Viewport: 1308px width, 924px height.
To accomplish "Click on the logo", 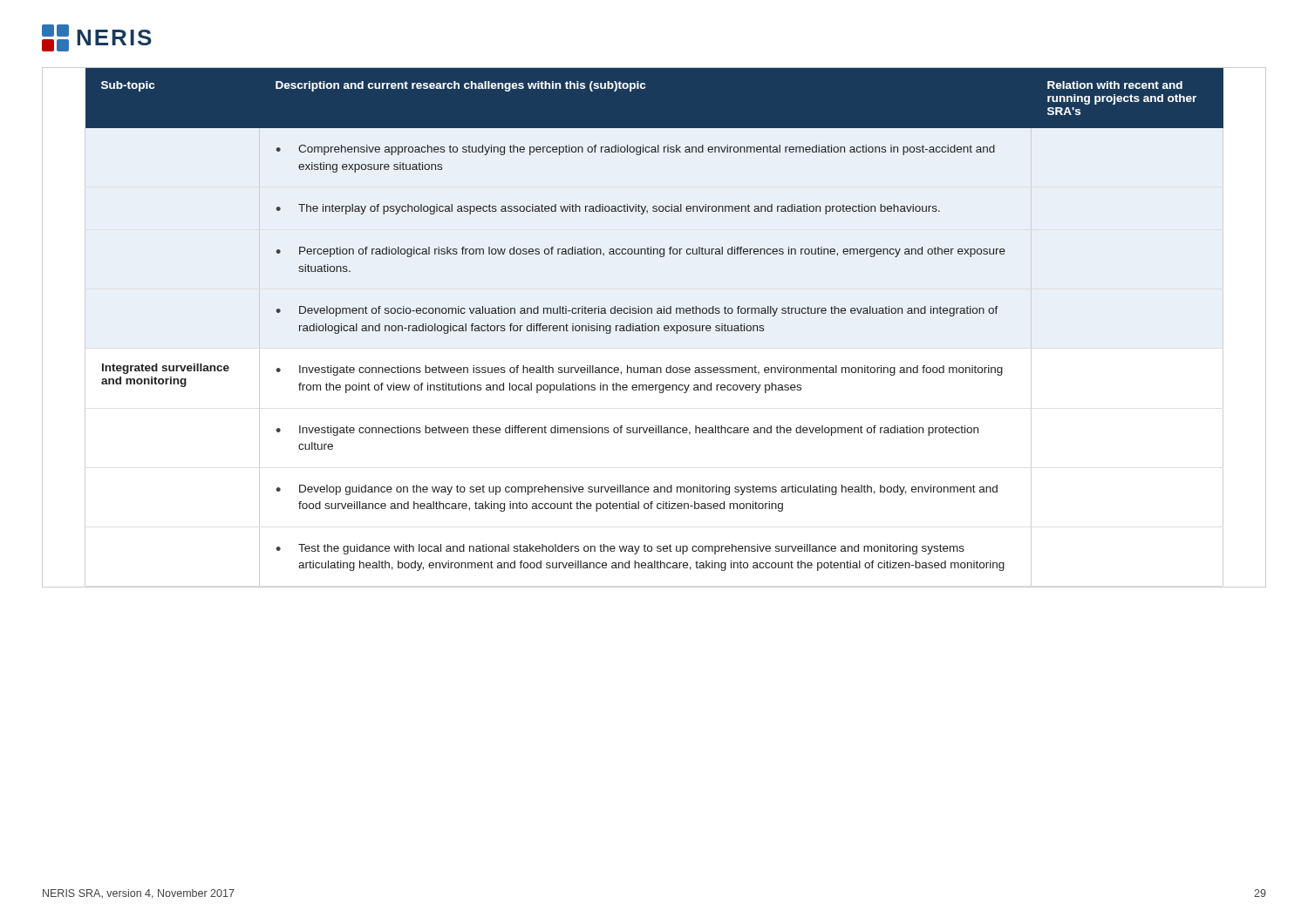I will click(x=654, y=34).
